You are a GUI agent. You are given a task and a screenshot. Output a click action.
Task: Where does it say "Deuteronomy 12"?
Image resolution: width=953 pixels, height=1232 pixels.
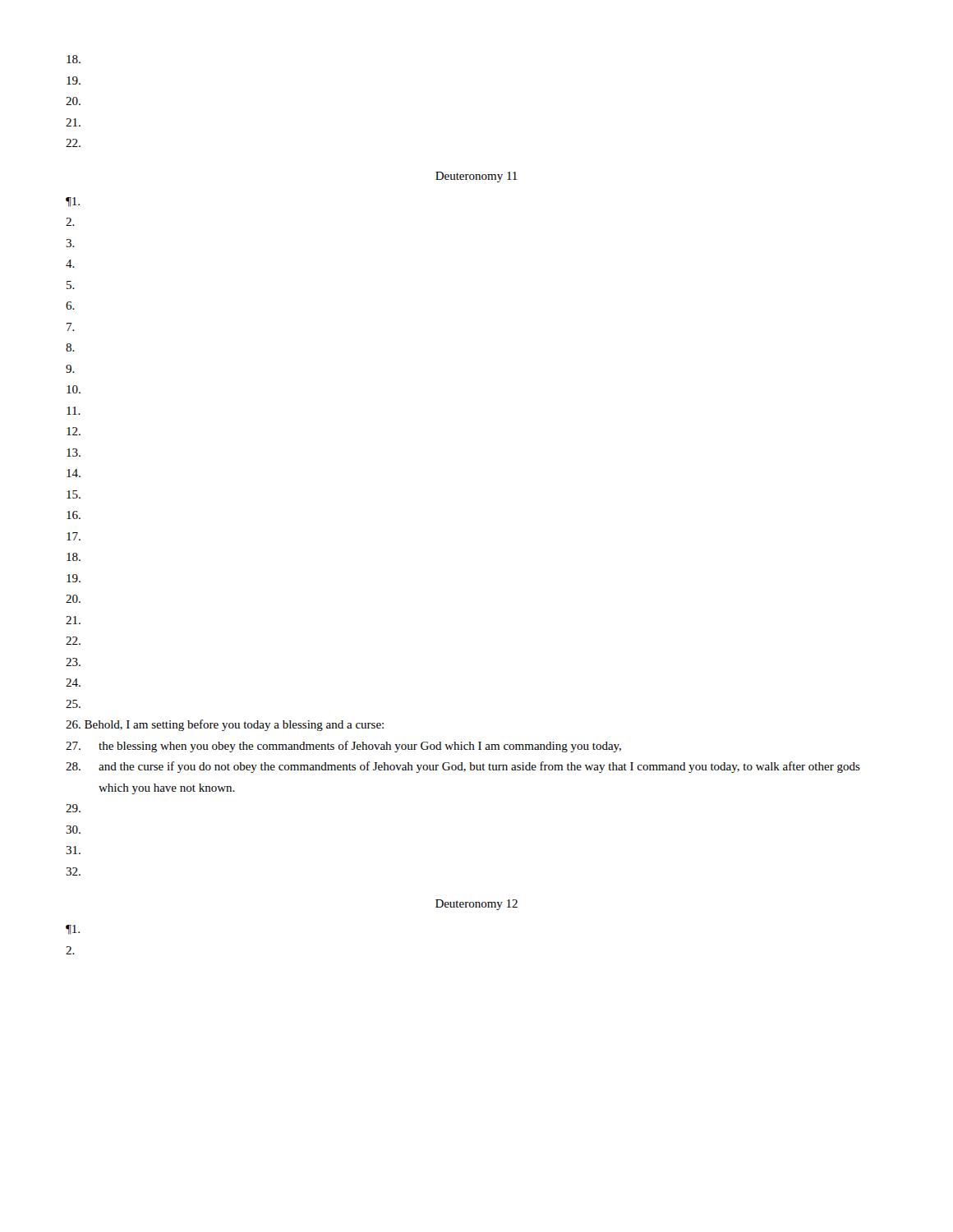coord(476,903)
